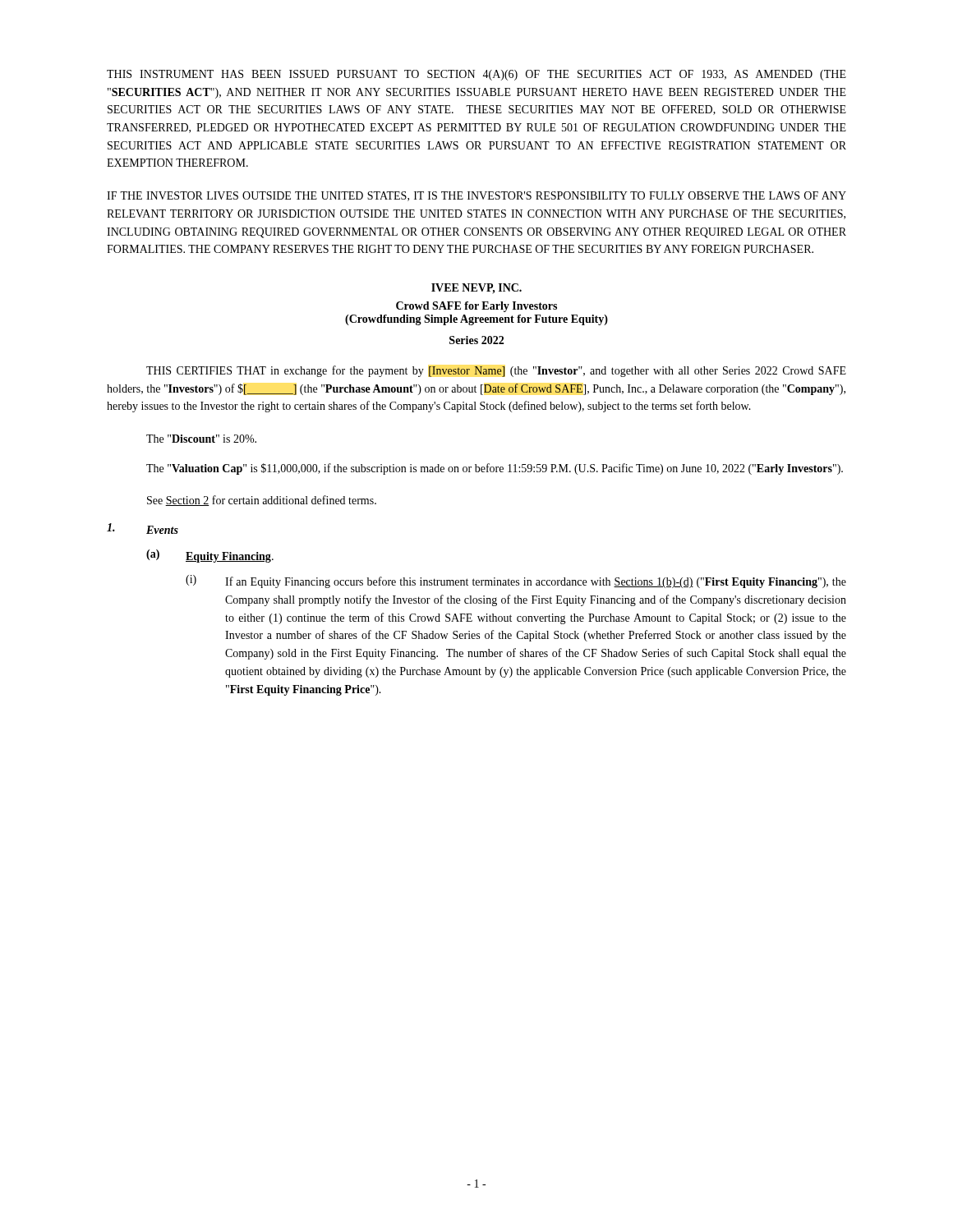Point to the passage starting "See Section 2"
Viewport: 953px width, 1232px height.
tap(262, 501)
